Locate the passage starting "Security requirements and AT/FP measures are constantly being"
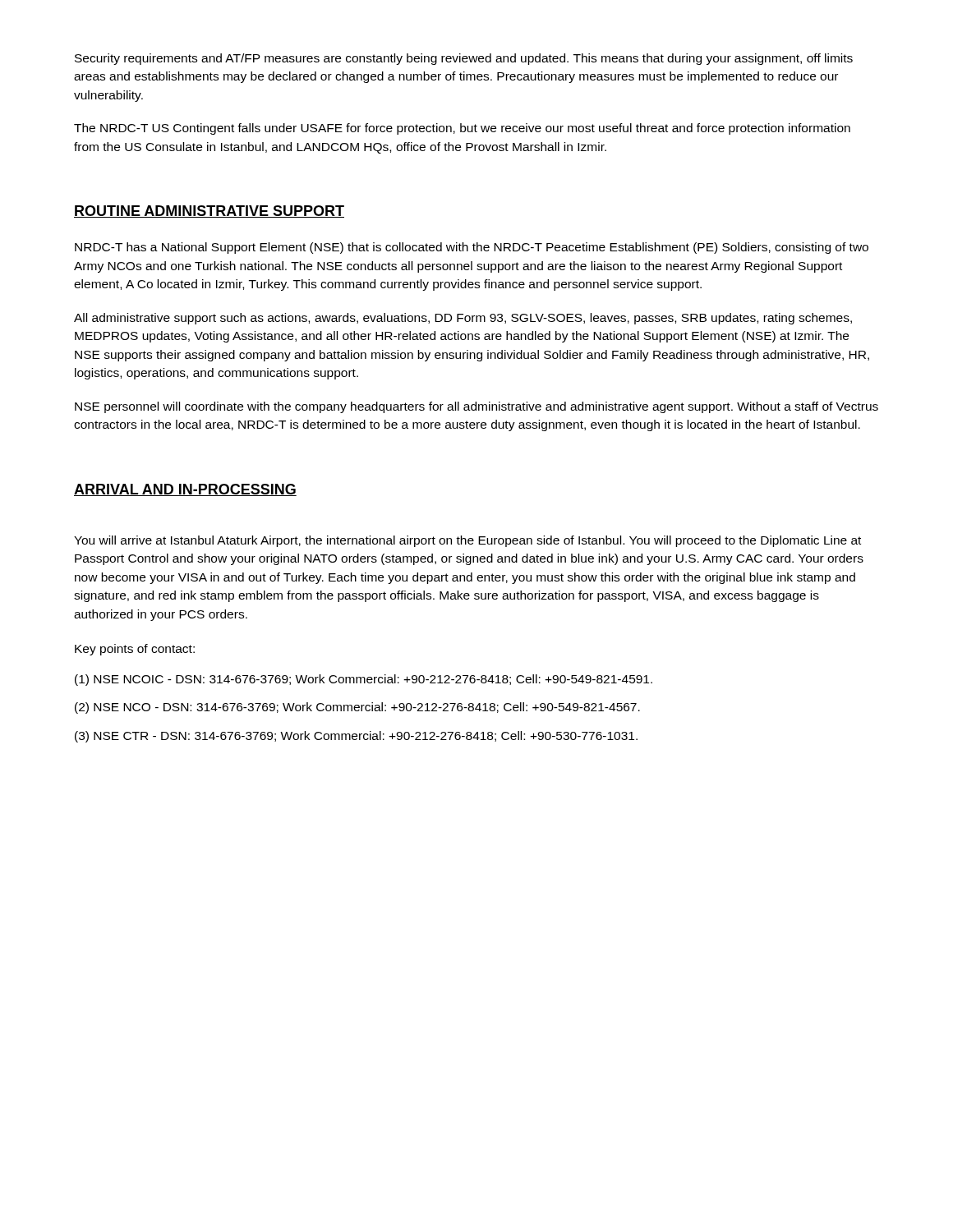The width and height of the screenshot is (953, 1232). [x=463, y=76]
